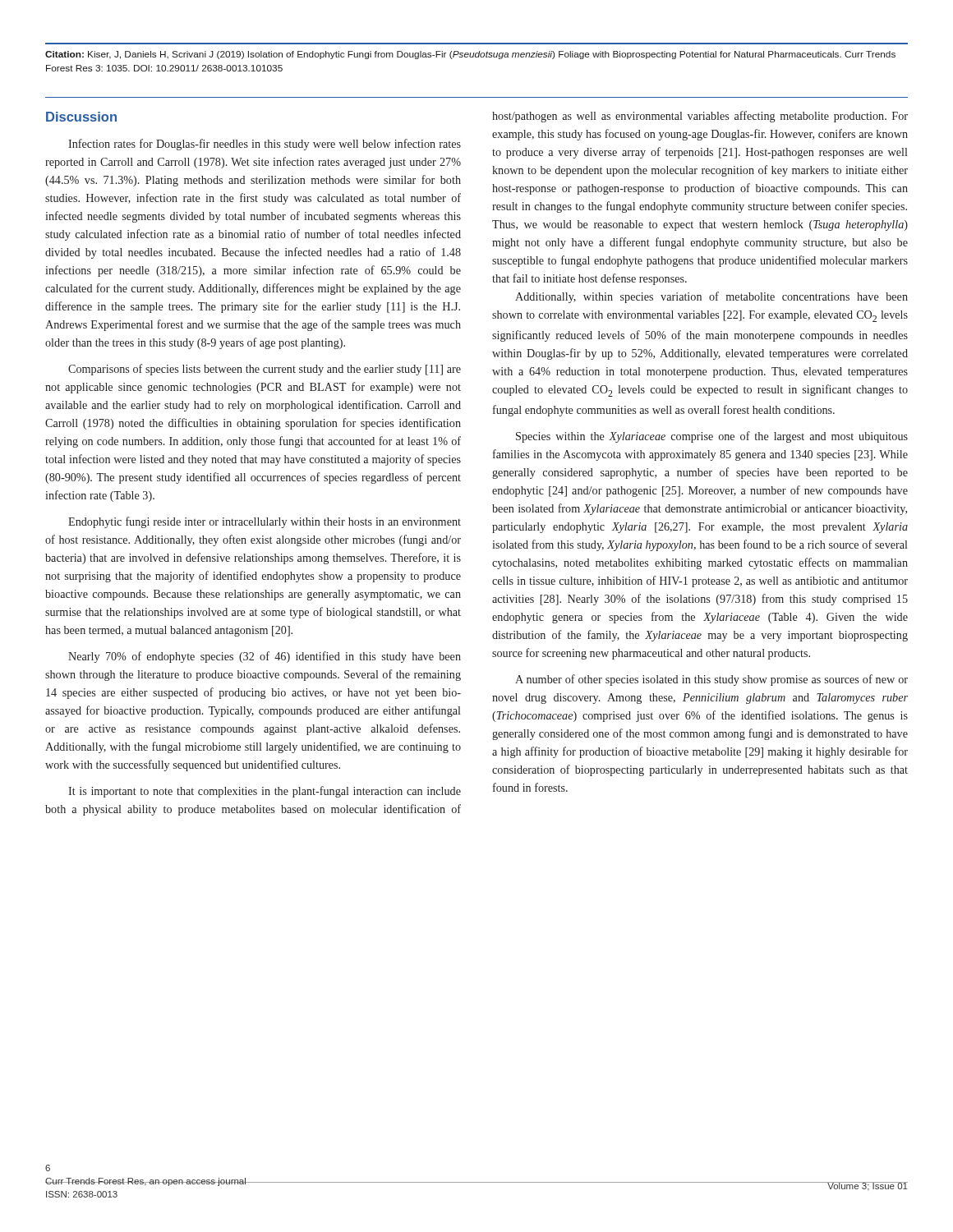This screenshot has width=953, height=1232.
Task: Click the passage that begins "It is important to note that complexities in"
Action: (79, 116)
